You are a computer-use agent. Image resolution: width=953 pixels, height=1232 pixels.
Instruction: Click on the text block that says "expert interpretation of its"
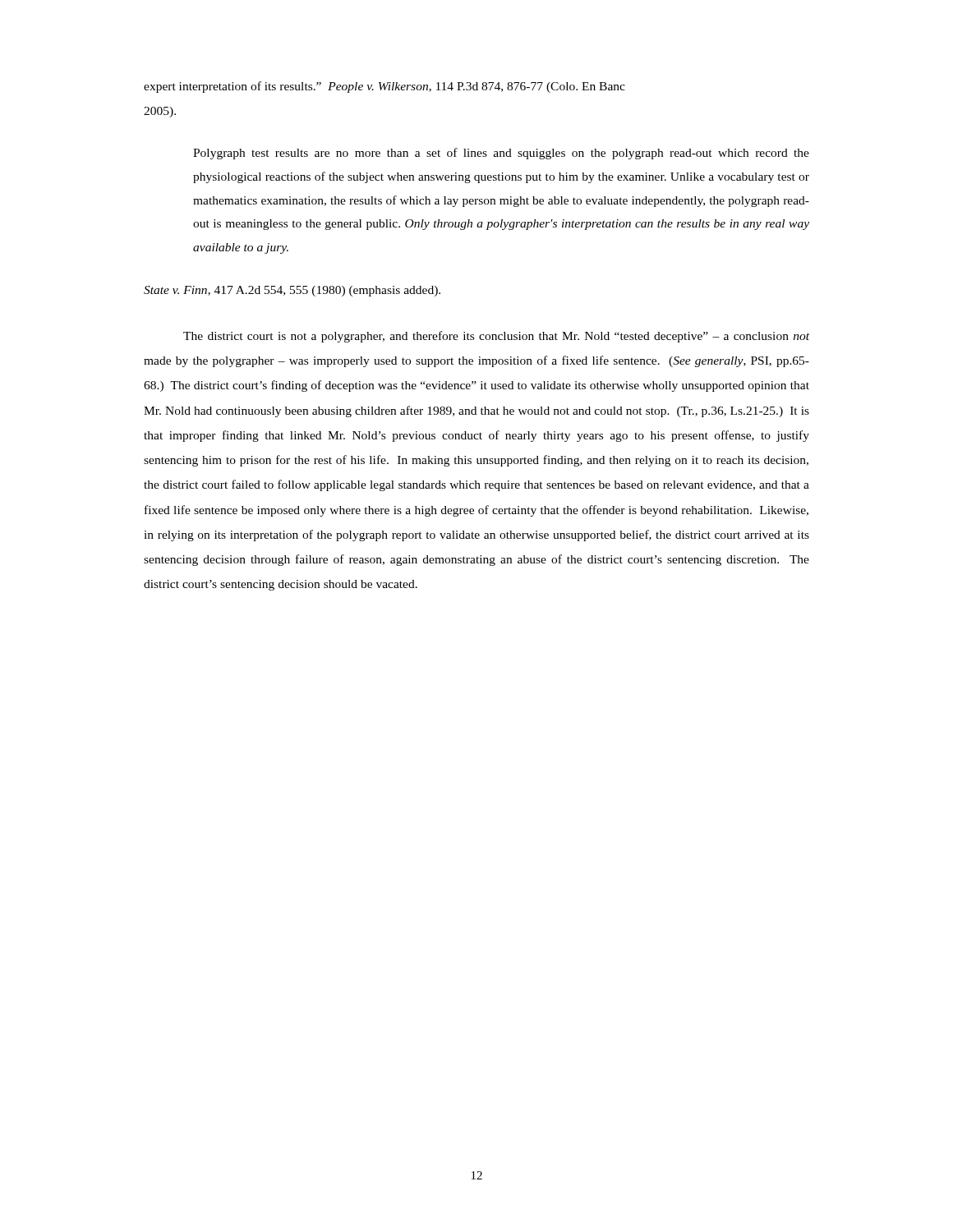point(384,86)
